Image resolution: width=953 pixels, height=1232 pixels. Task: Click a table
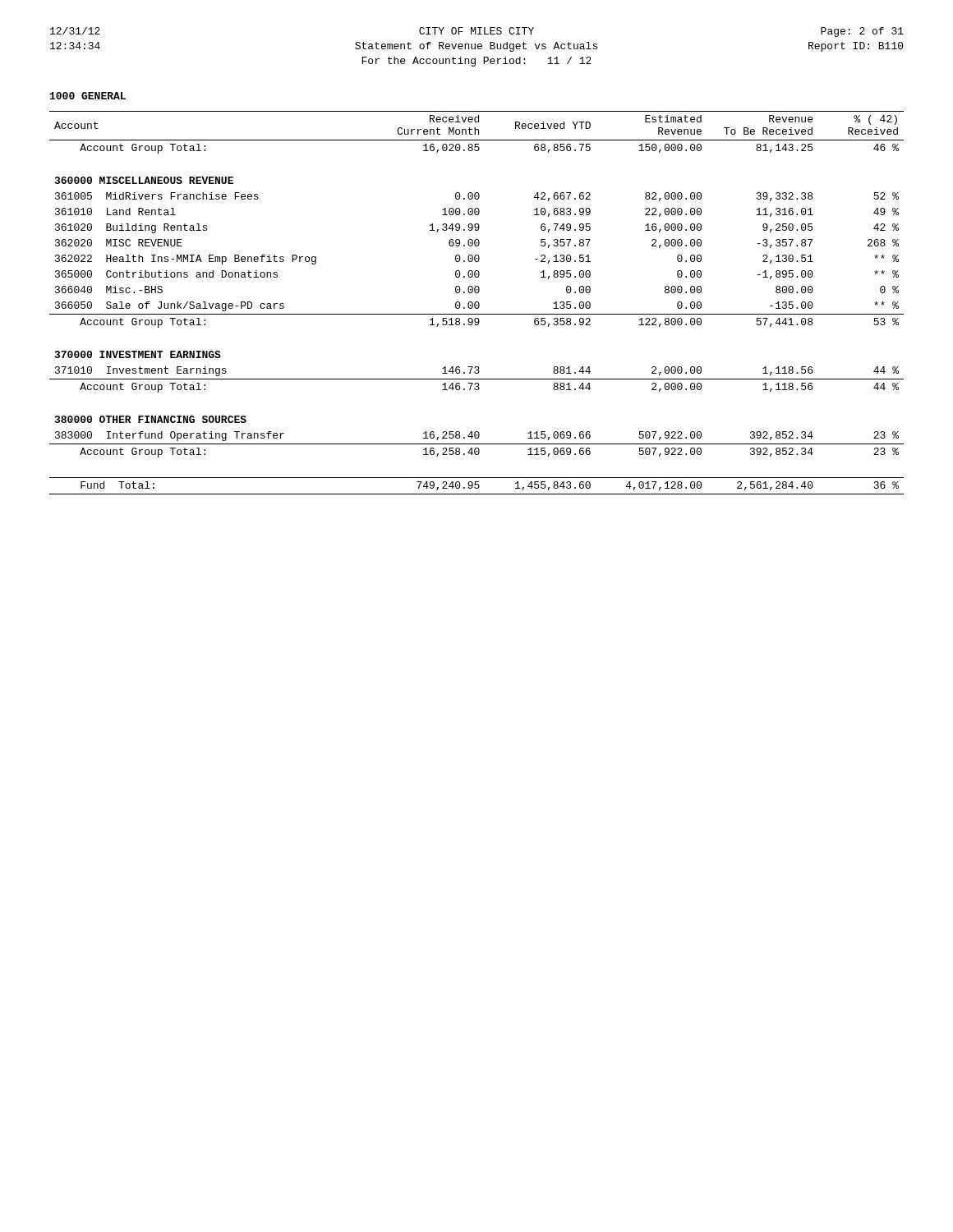pos(476,303)
